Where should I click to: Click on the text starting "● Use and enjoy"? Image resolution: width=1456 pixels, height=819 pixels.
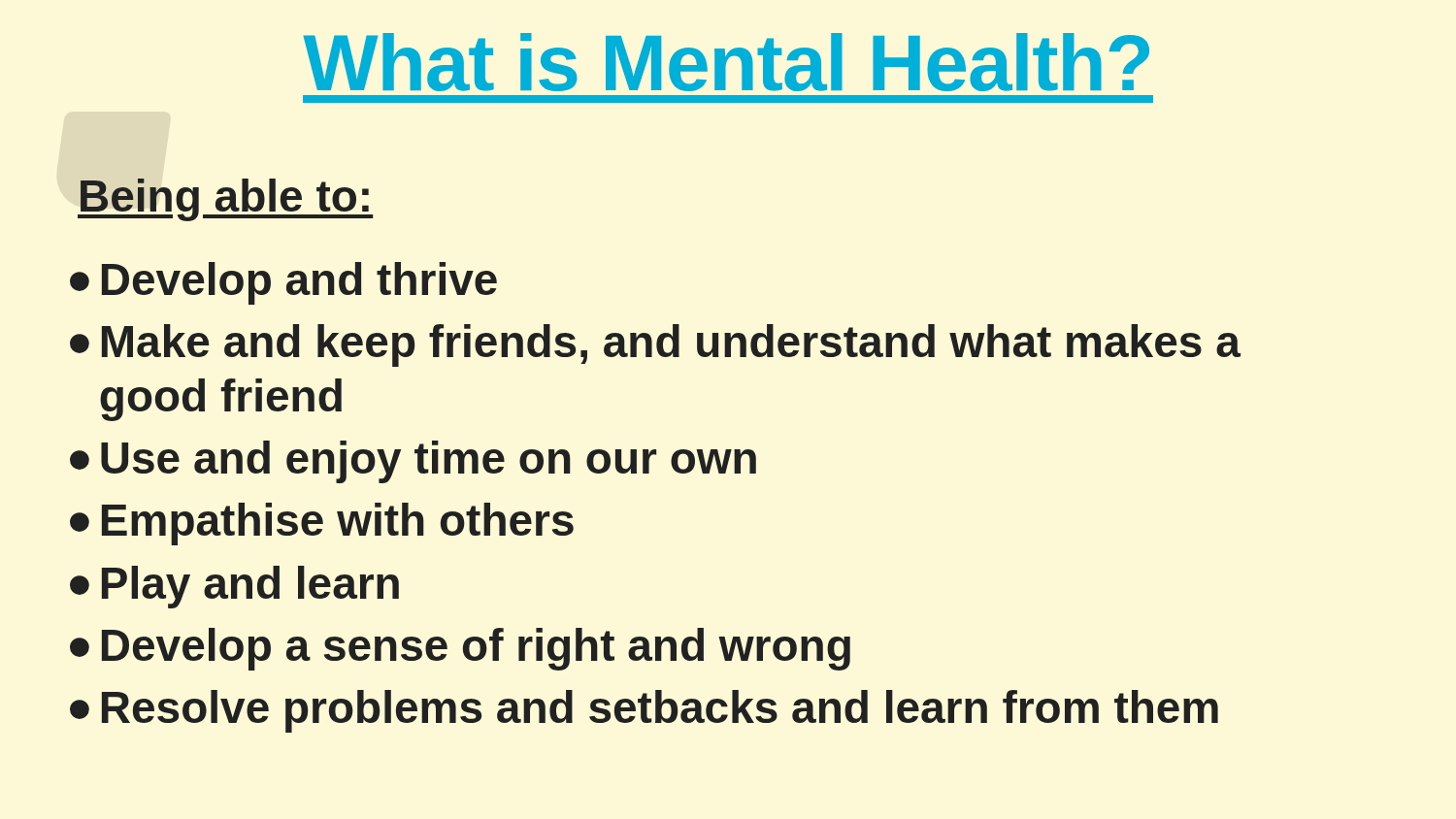tap(412, 458)
